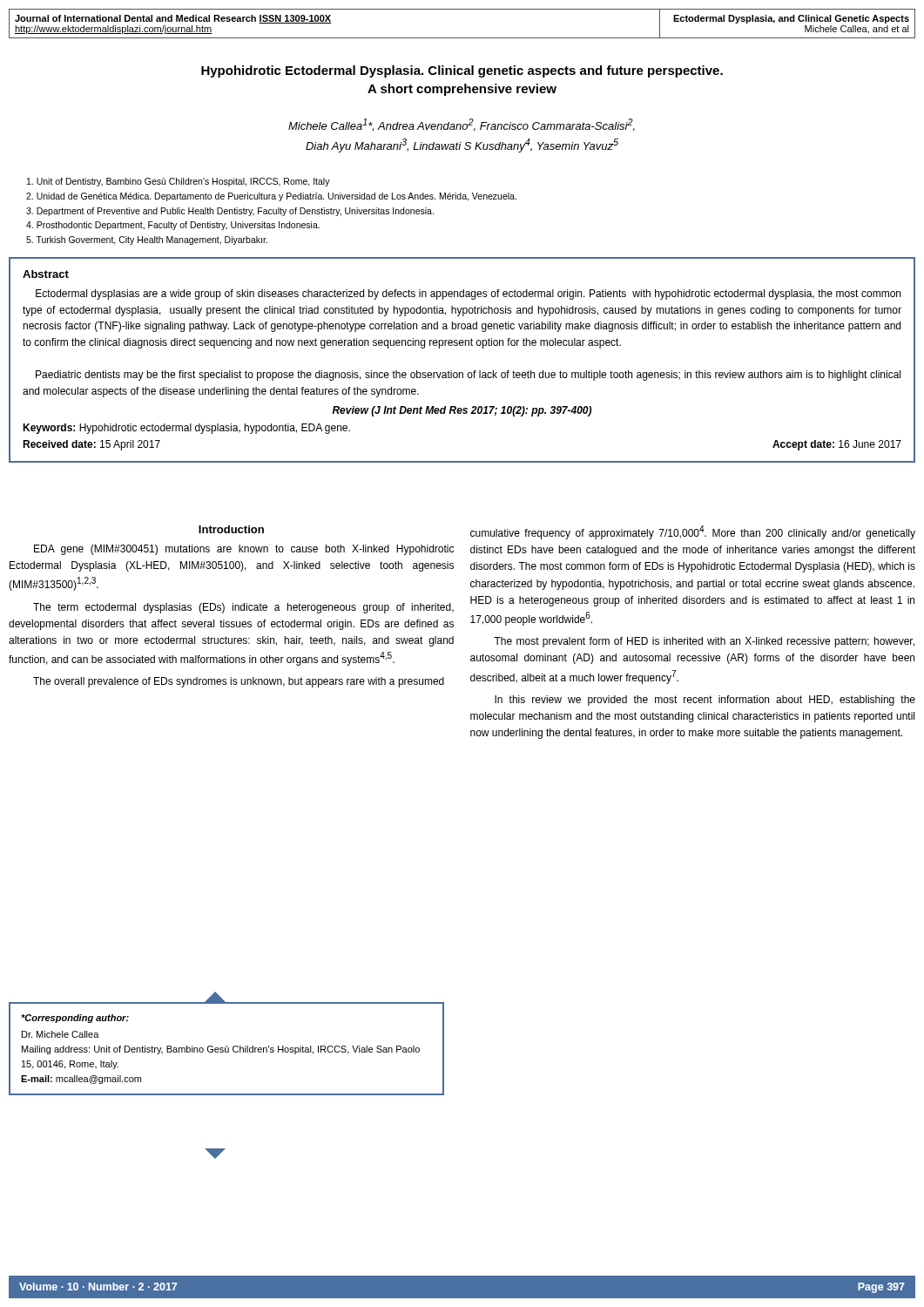Where is the passage that starts "Abstract Ectodermal dysplasias are a wide"?

pos(46,274)
